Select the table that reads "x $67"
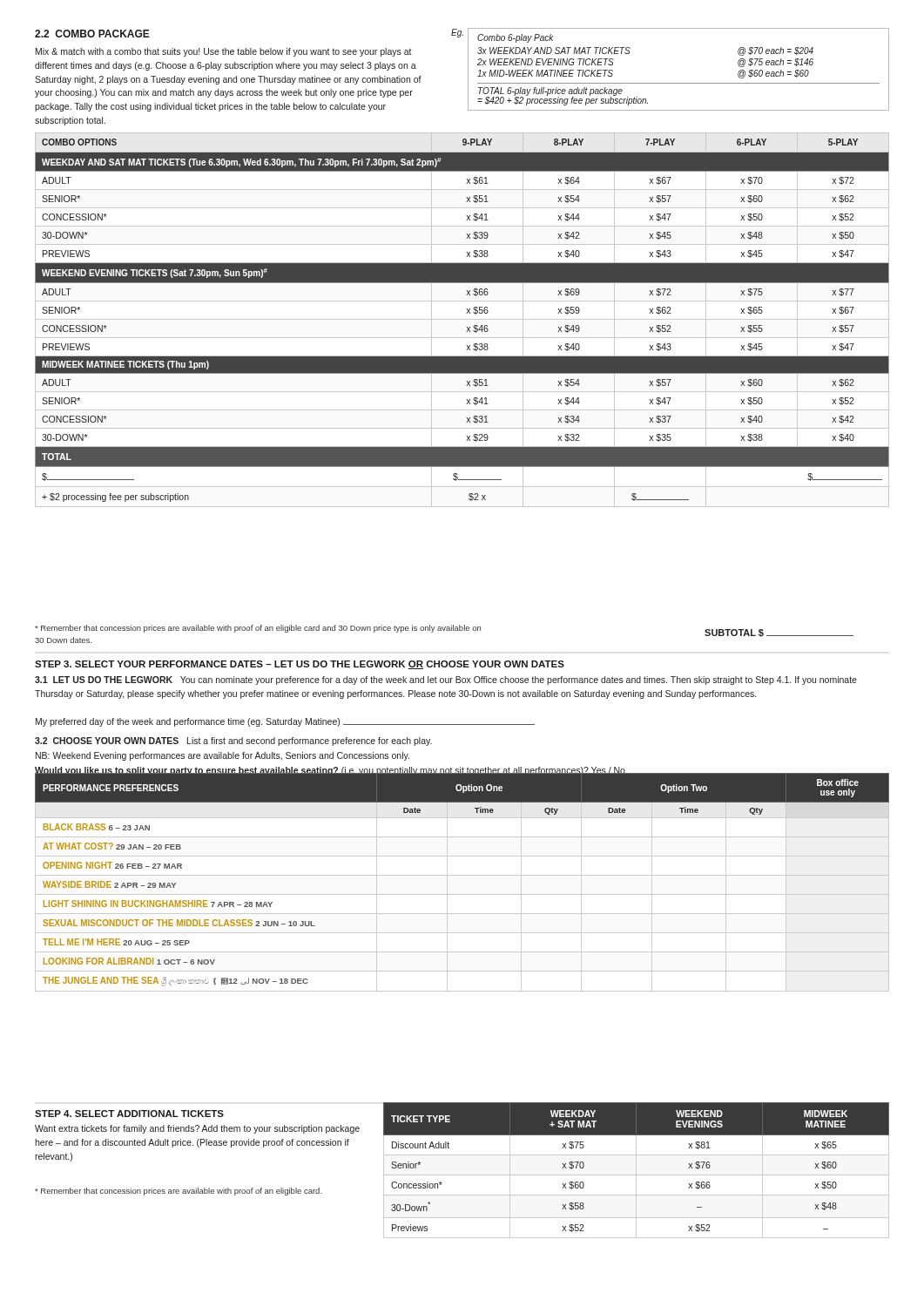This screenshot has height=1307, width=924. (462, 318)
